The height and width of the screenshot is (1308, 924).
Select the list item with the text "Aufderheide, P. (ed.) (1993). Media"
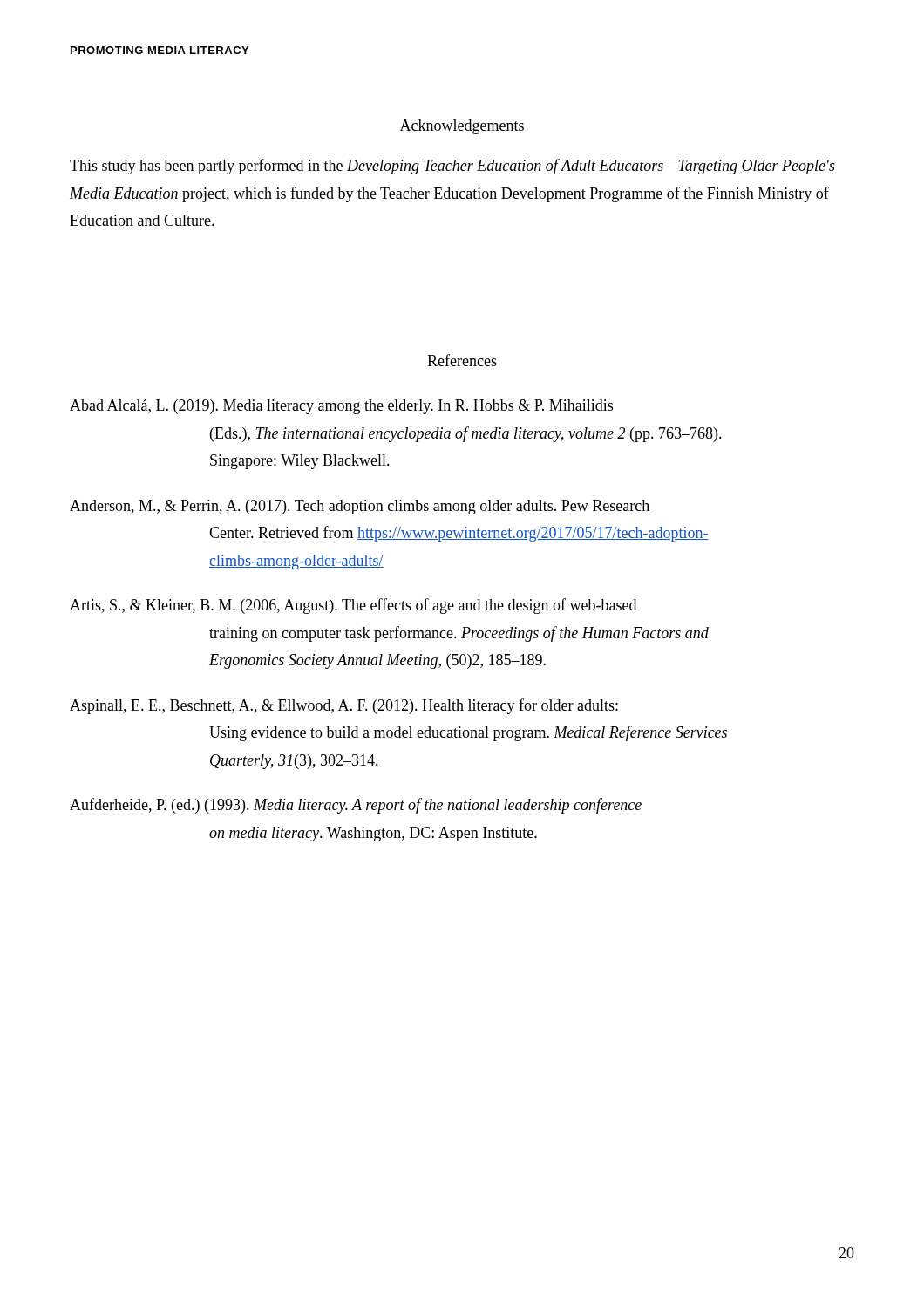pyautogui.click(x=462, y=821)
